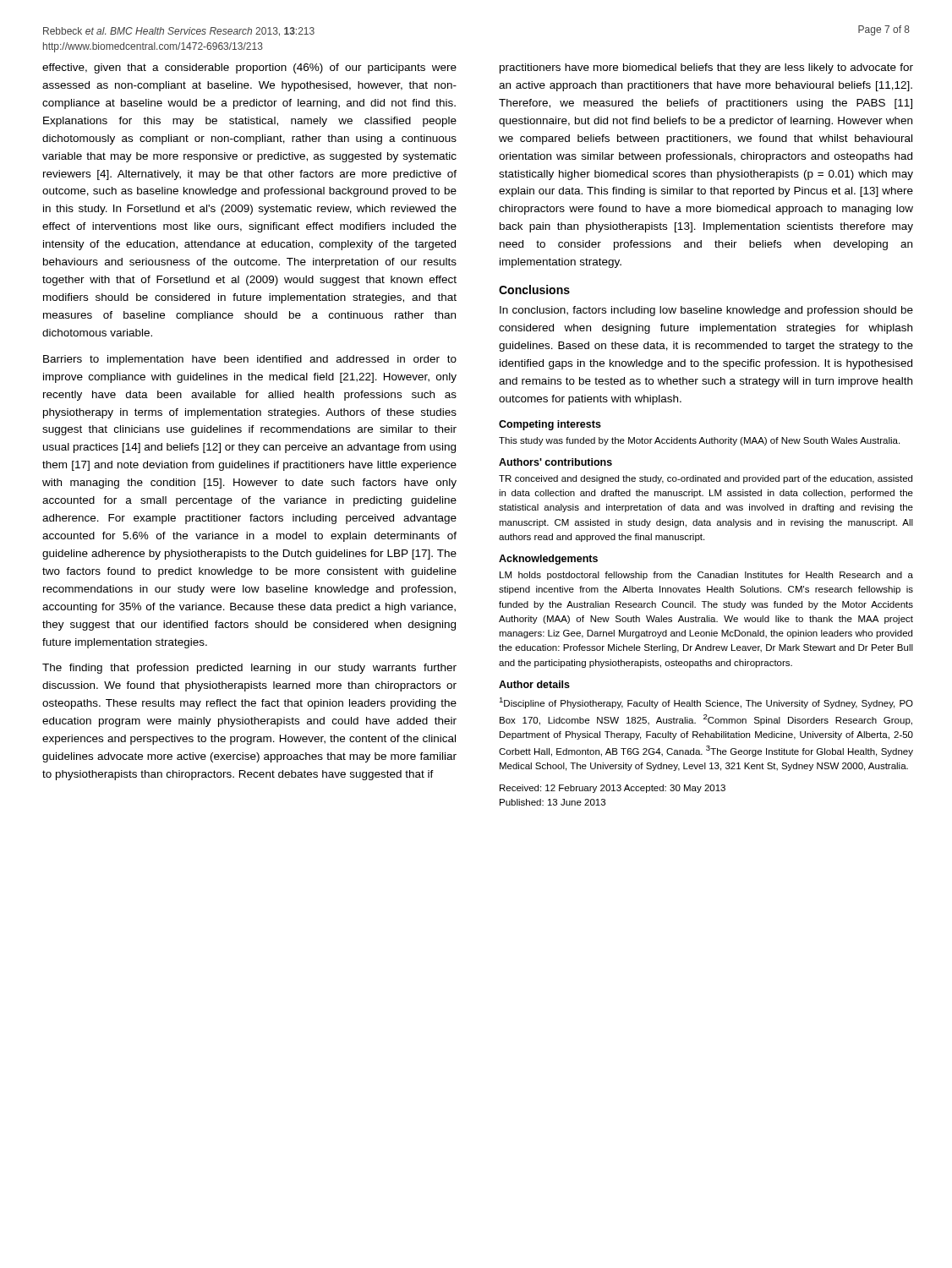Point to the text starting "In conclusion, factors including low baseline knowledge and"
Viewport: 952px width, 1268px height.
(x=706, y=355)
